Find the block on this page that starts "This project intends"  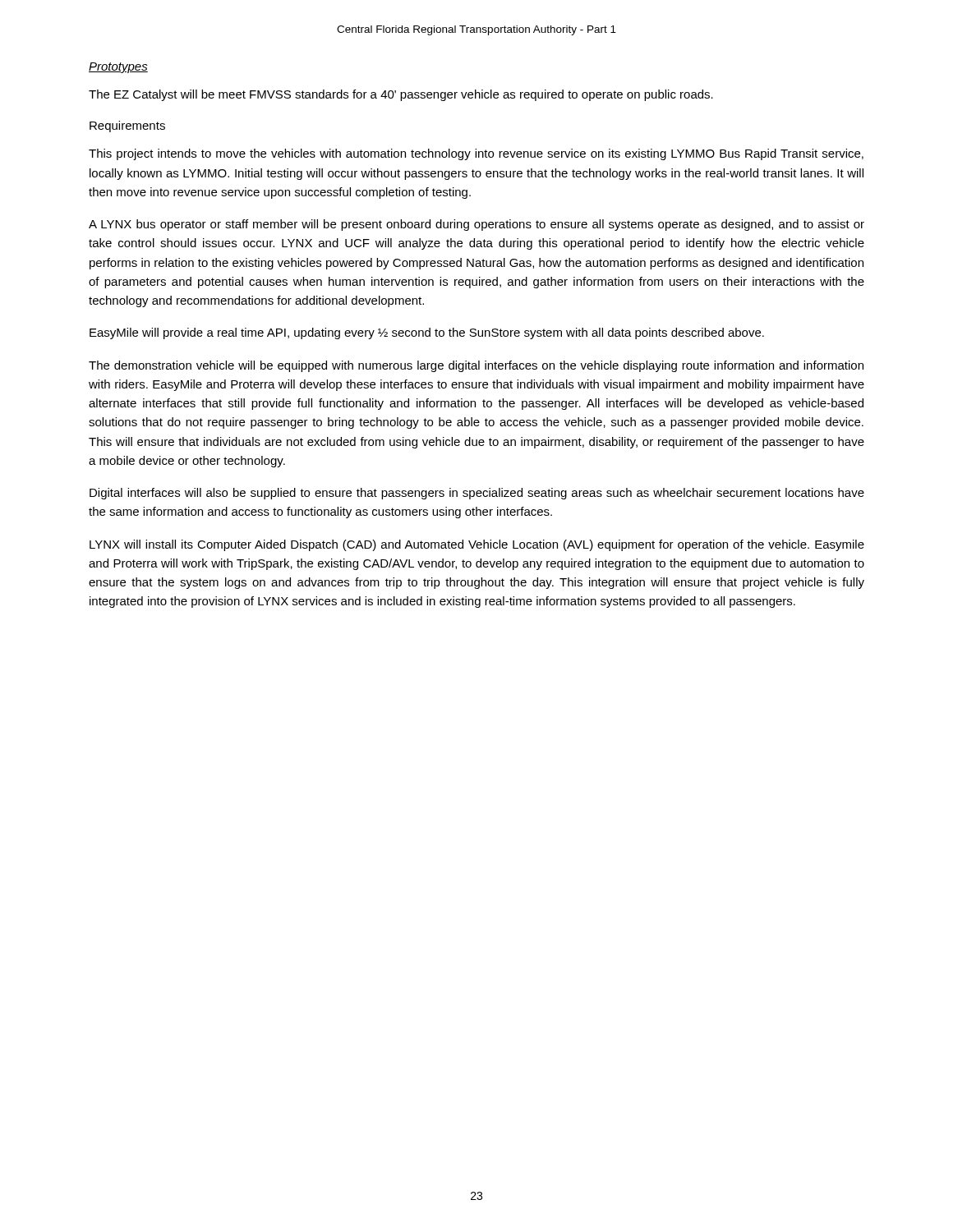click(476, 173)
